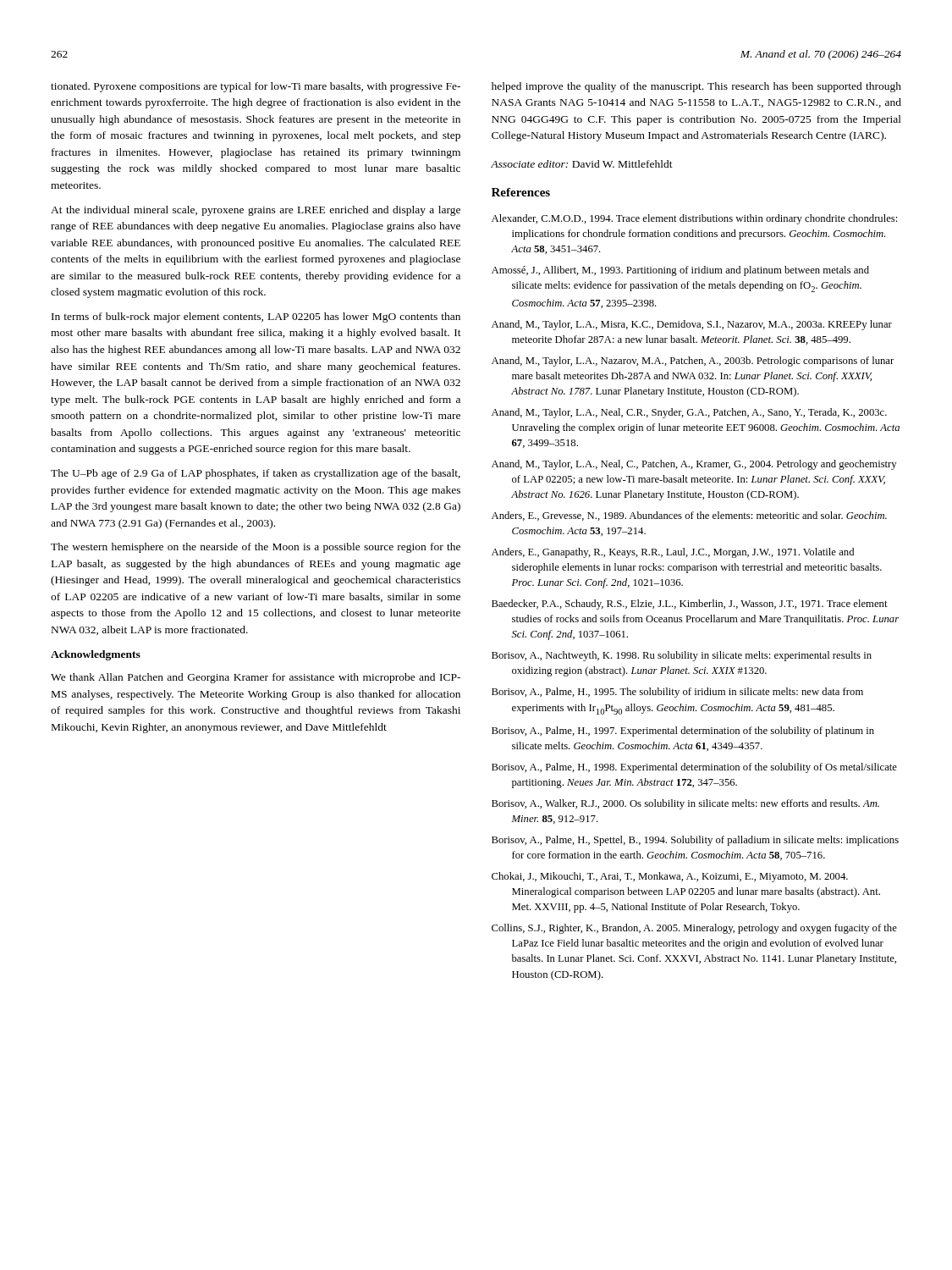Viewport: 952px width, 1270px height.
Task: Select the passage starting "Amossé, J., Allibert, M., 1993. Partitioning of"
Action: click(680, 287)
